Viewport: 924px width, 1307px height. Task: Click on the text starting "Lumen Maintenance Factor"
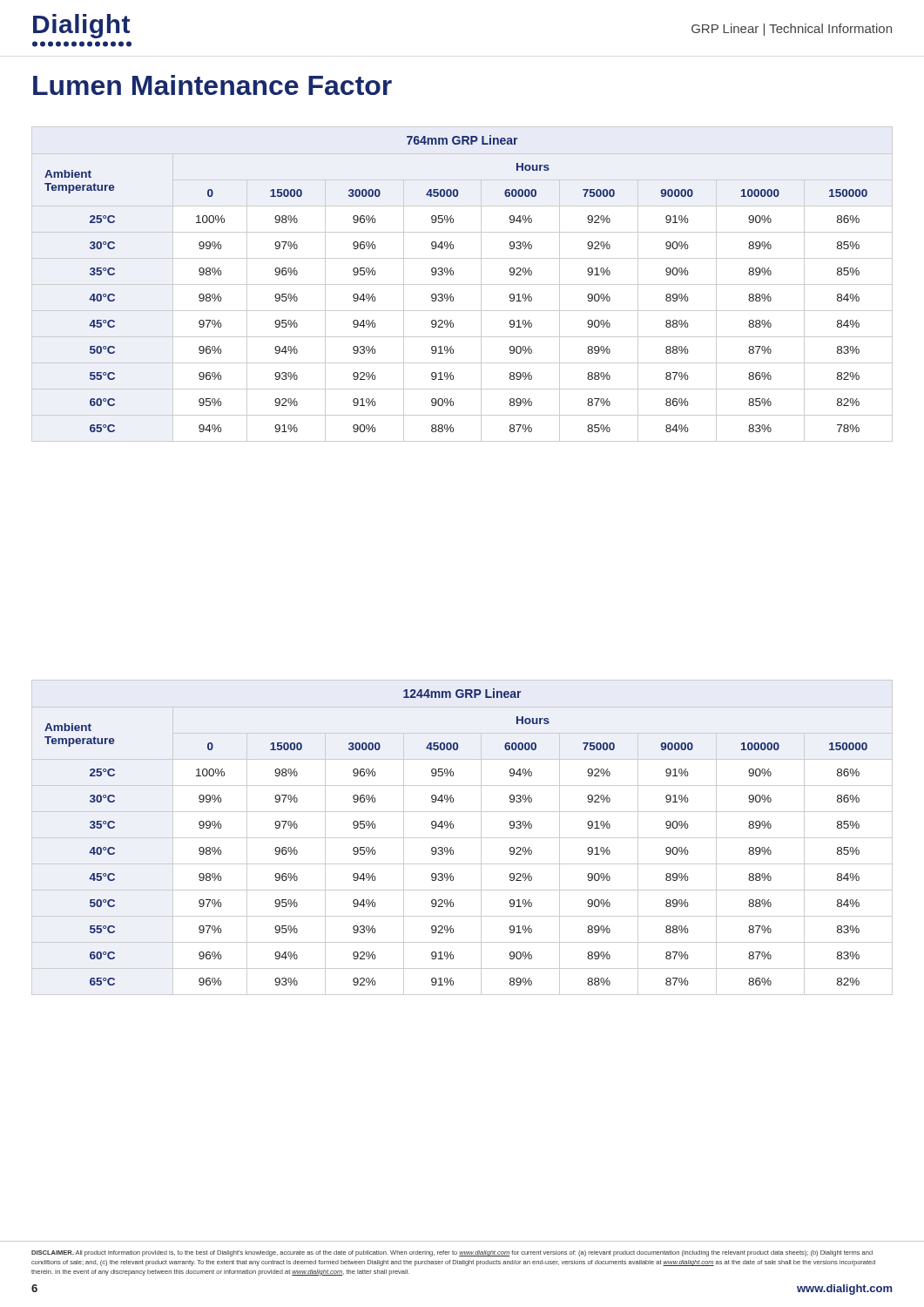212,85
